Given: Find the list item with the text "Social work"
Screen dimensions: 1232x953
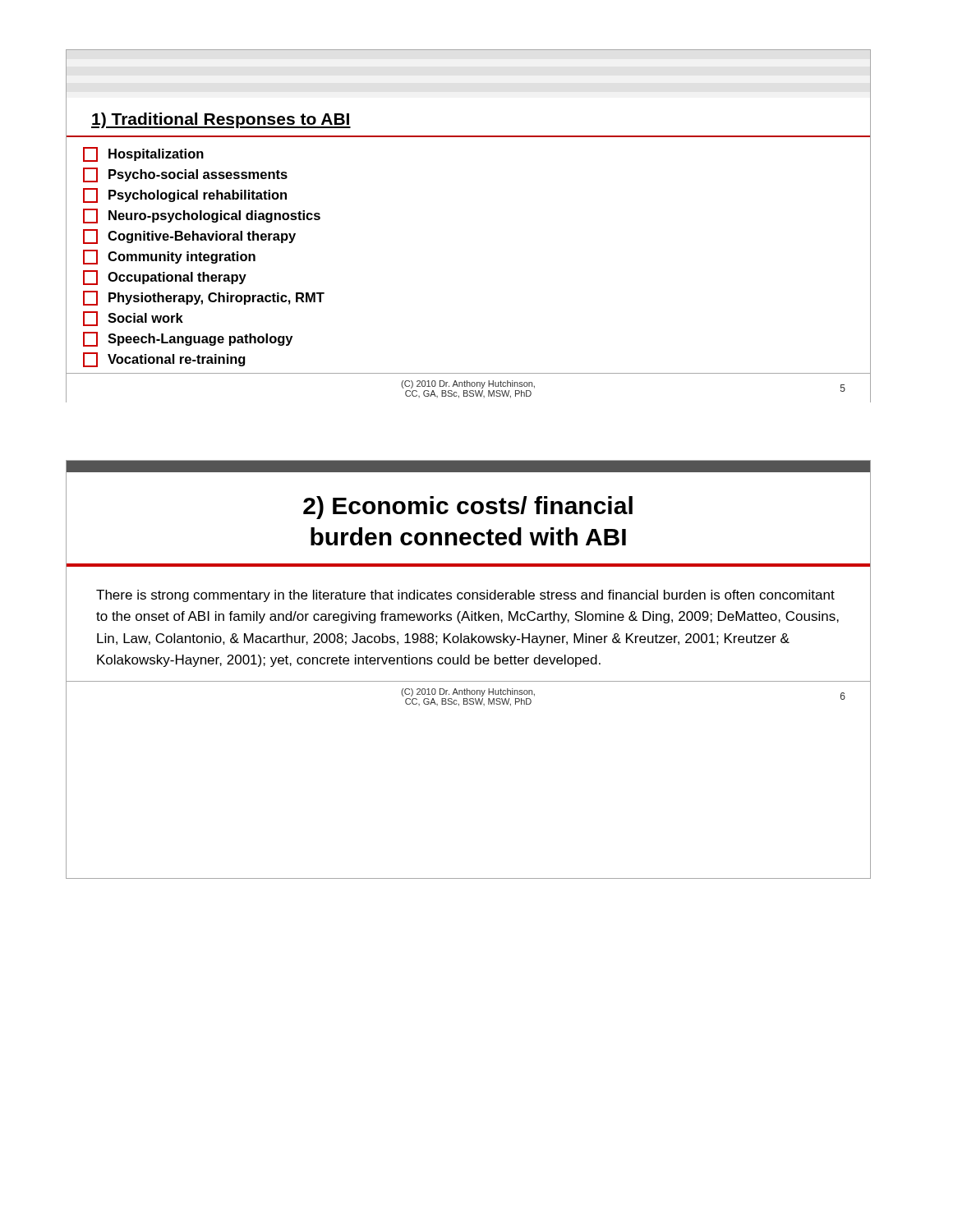Looking at the screenshot, I should coord(133,318).
